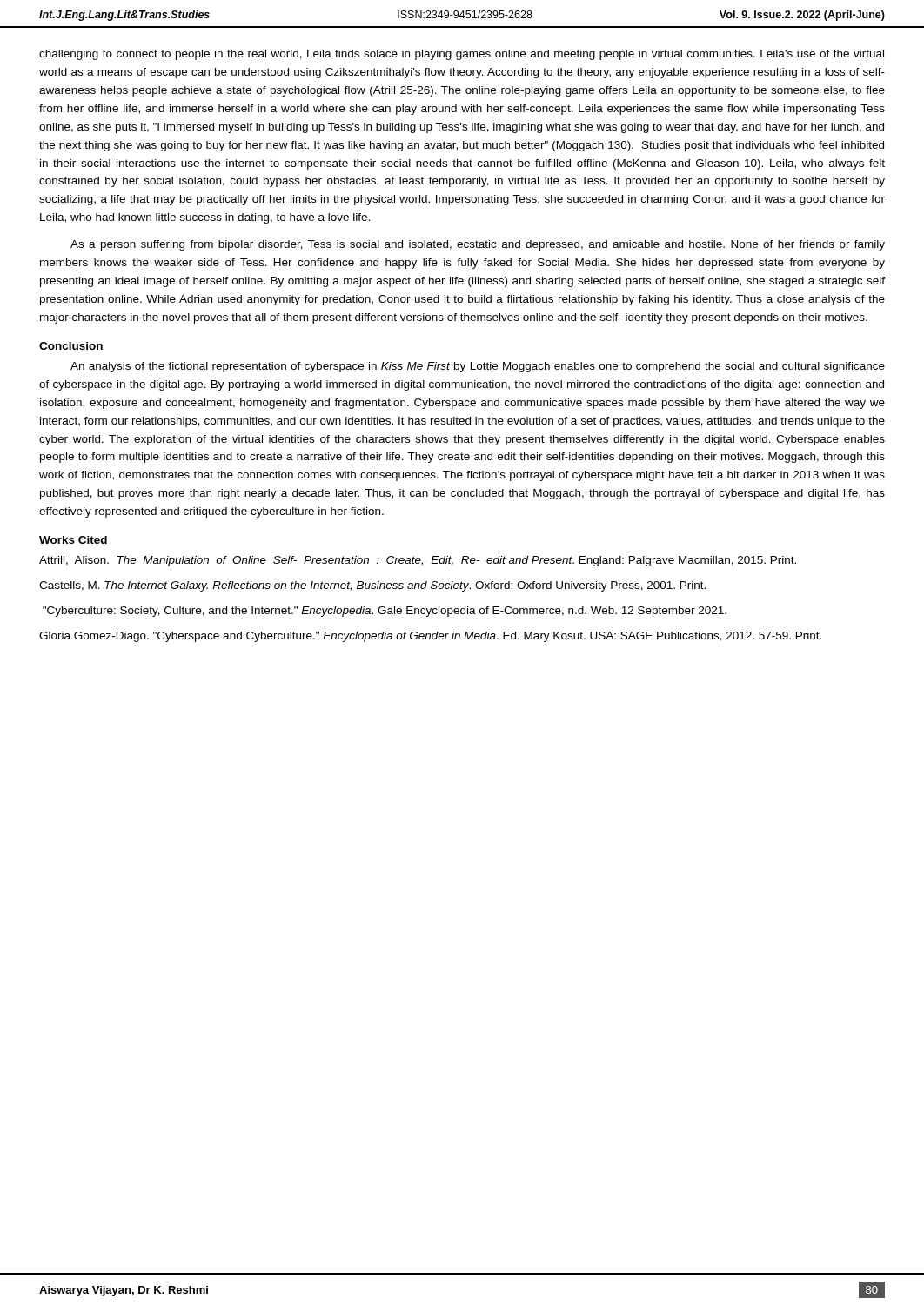Find the text block starting "An analysis of the fictional representation of"
This screenshot has height=1305, width=924.
click(462, 439)
